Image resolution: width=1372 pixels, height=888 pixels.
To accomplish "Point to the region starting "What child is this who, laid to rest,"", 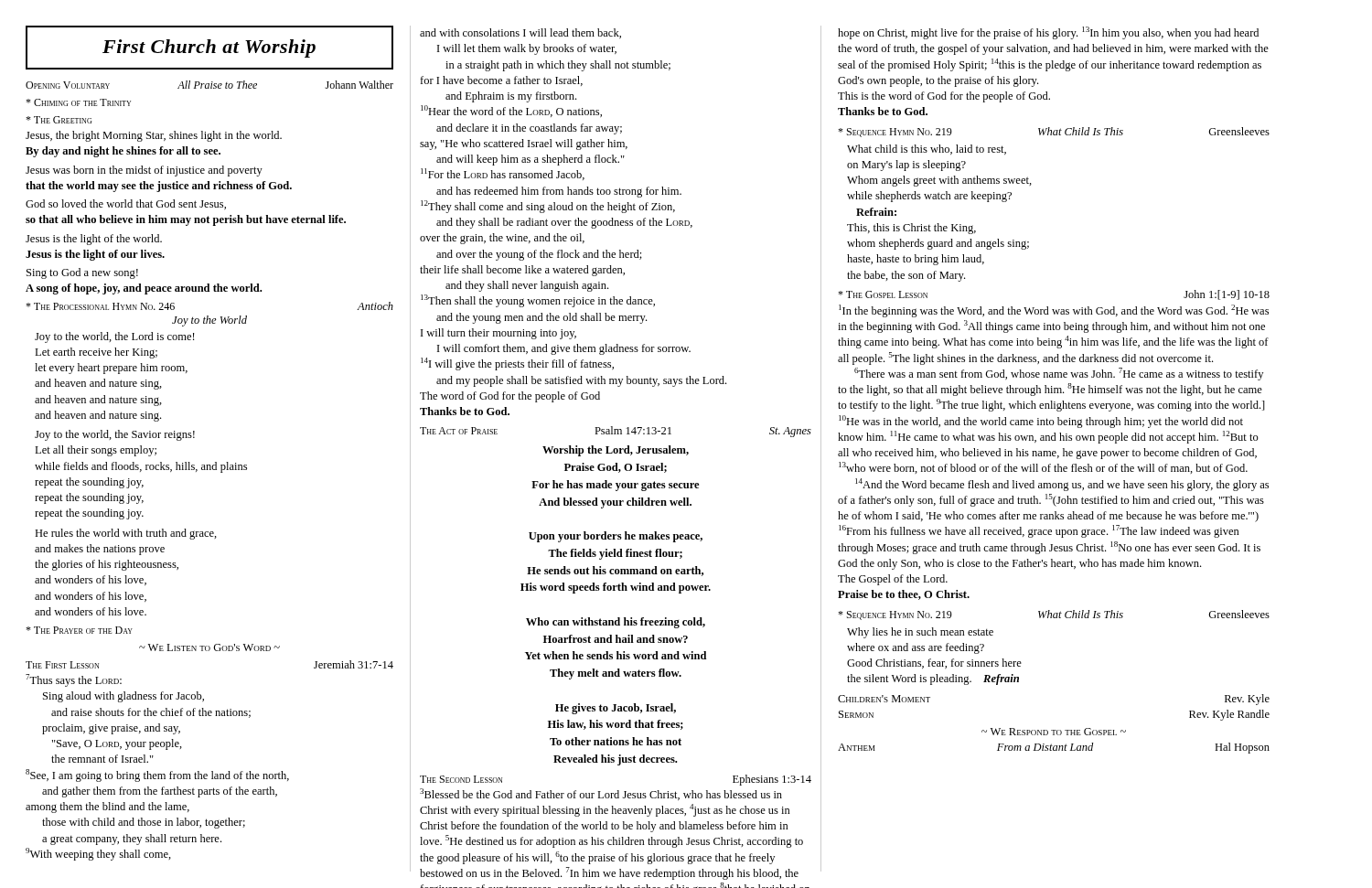I will (x=939, y=212).
